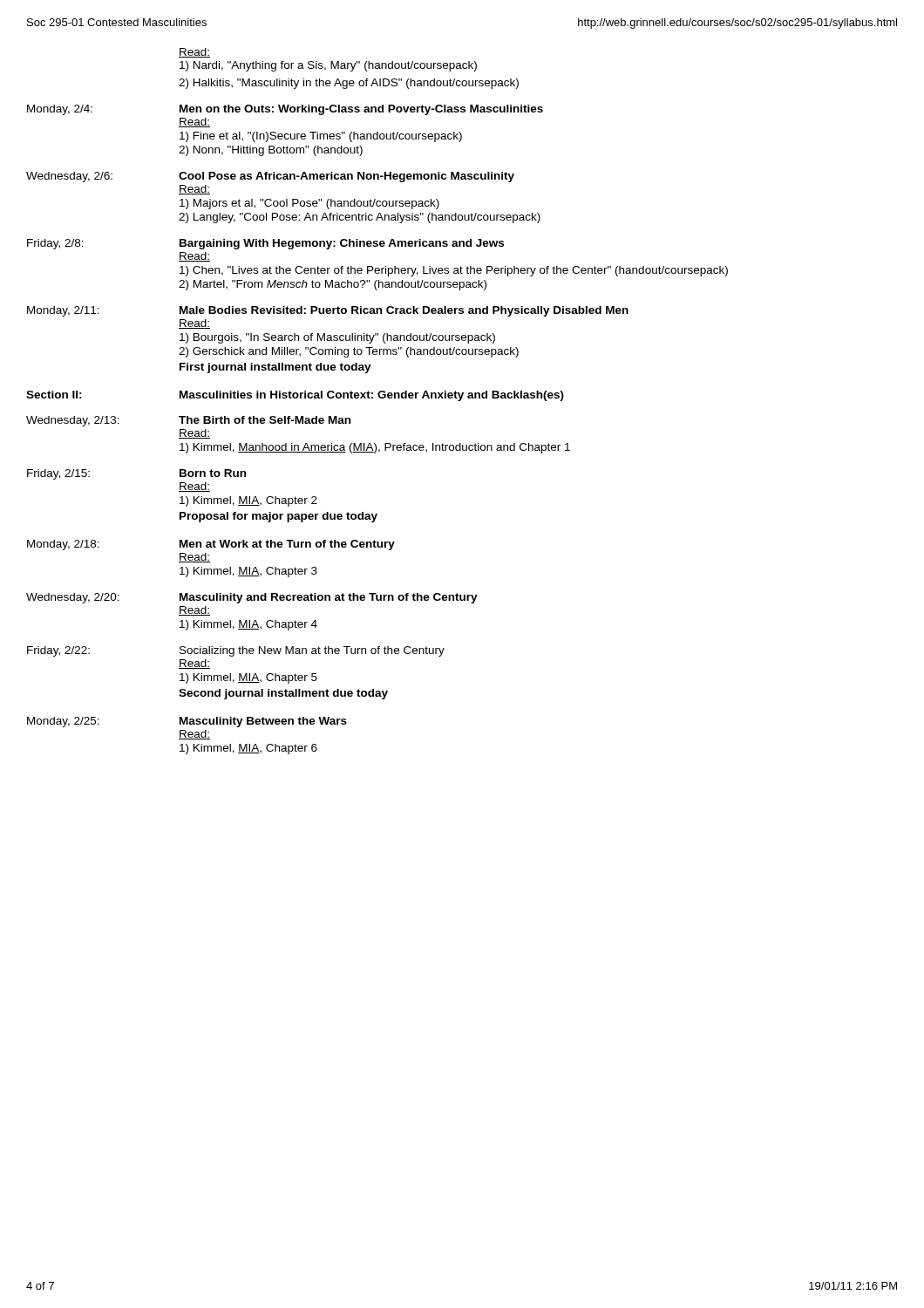
Task: Find the block starting "First journal installment due today"
Action: [x=275, y=367]
